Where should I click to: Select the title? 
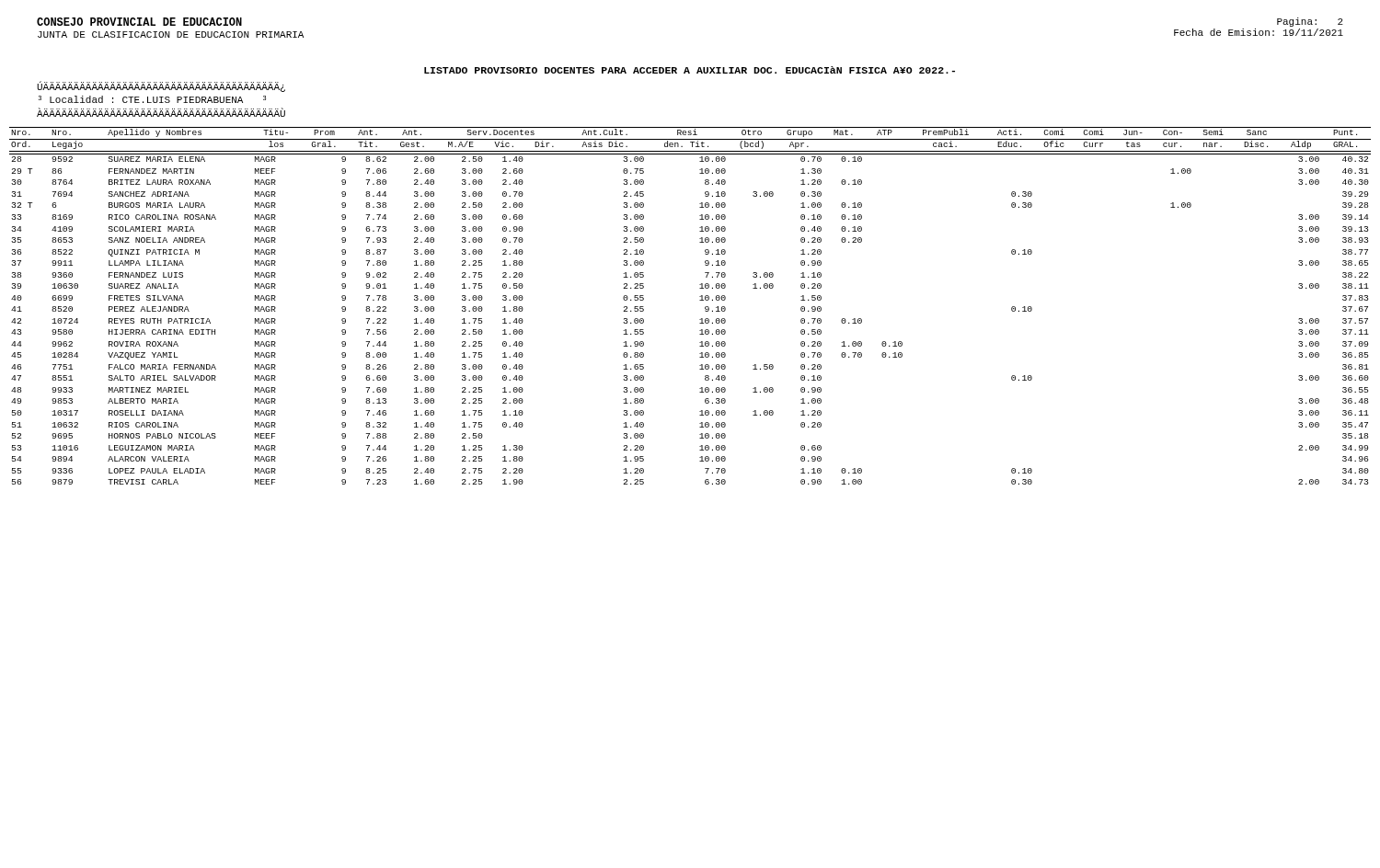tap(690, 70)
